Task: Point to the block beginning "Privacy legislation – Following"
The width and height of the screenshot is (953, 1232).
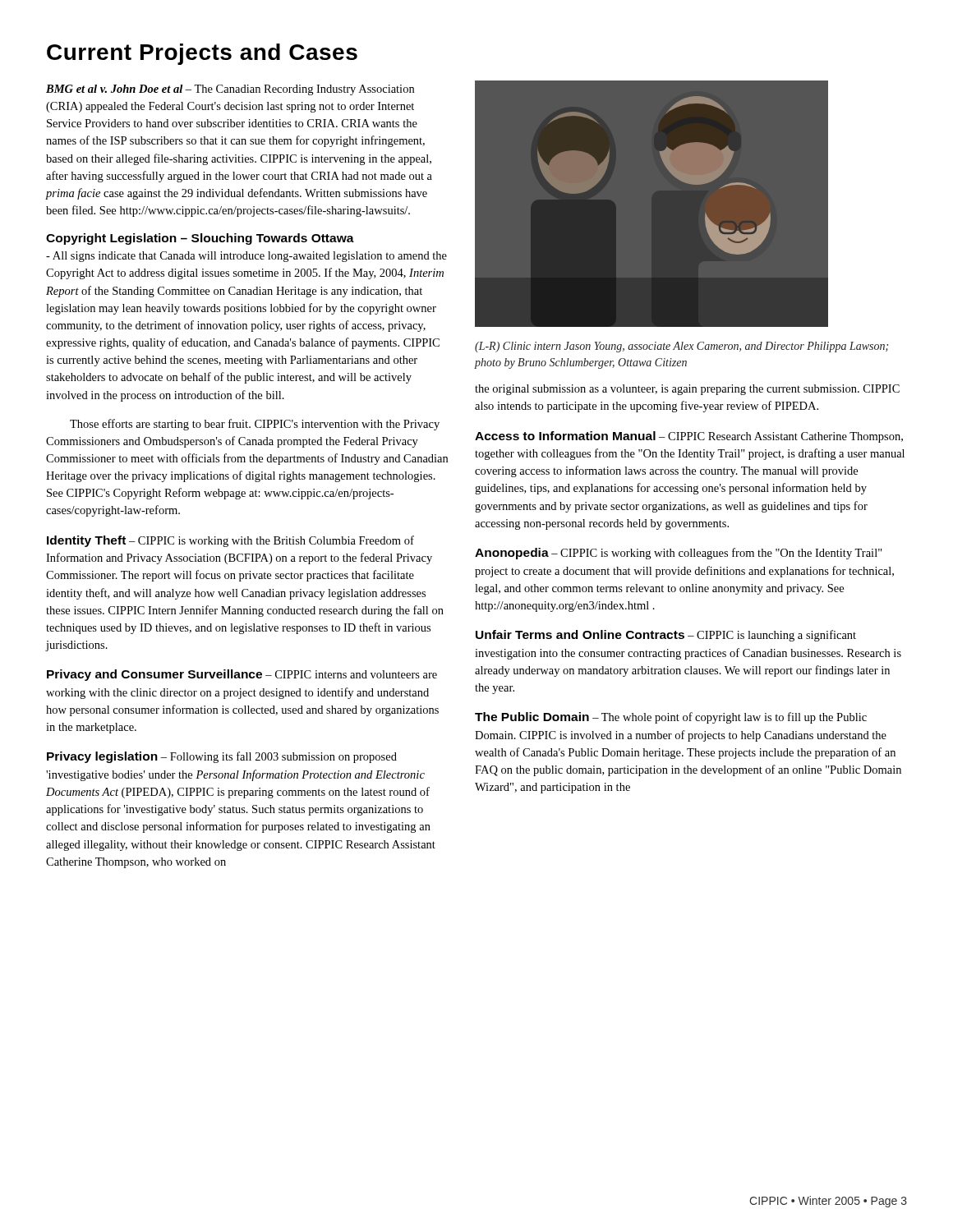Action: pyautogui.click(x=241, y=809)
